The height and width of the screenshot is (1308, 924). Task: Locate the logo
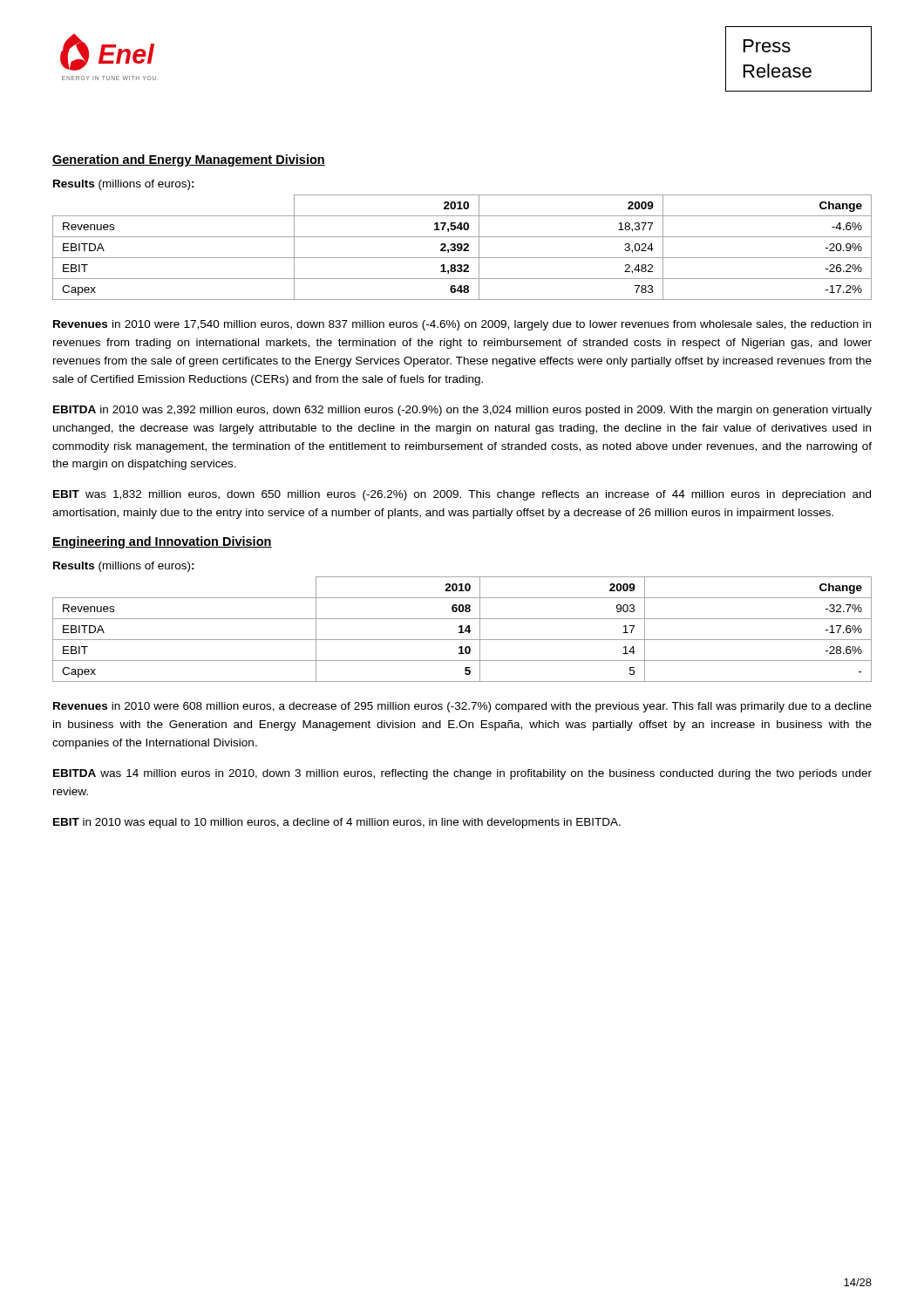pyautogui.click(x=131, y=58)
